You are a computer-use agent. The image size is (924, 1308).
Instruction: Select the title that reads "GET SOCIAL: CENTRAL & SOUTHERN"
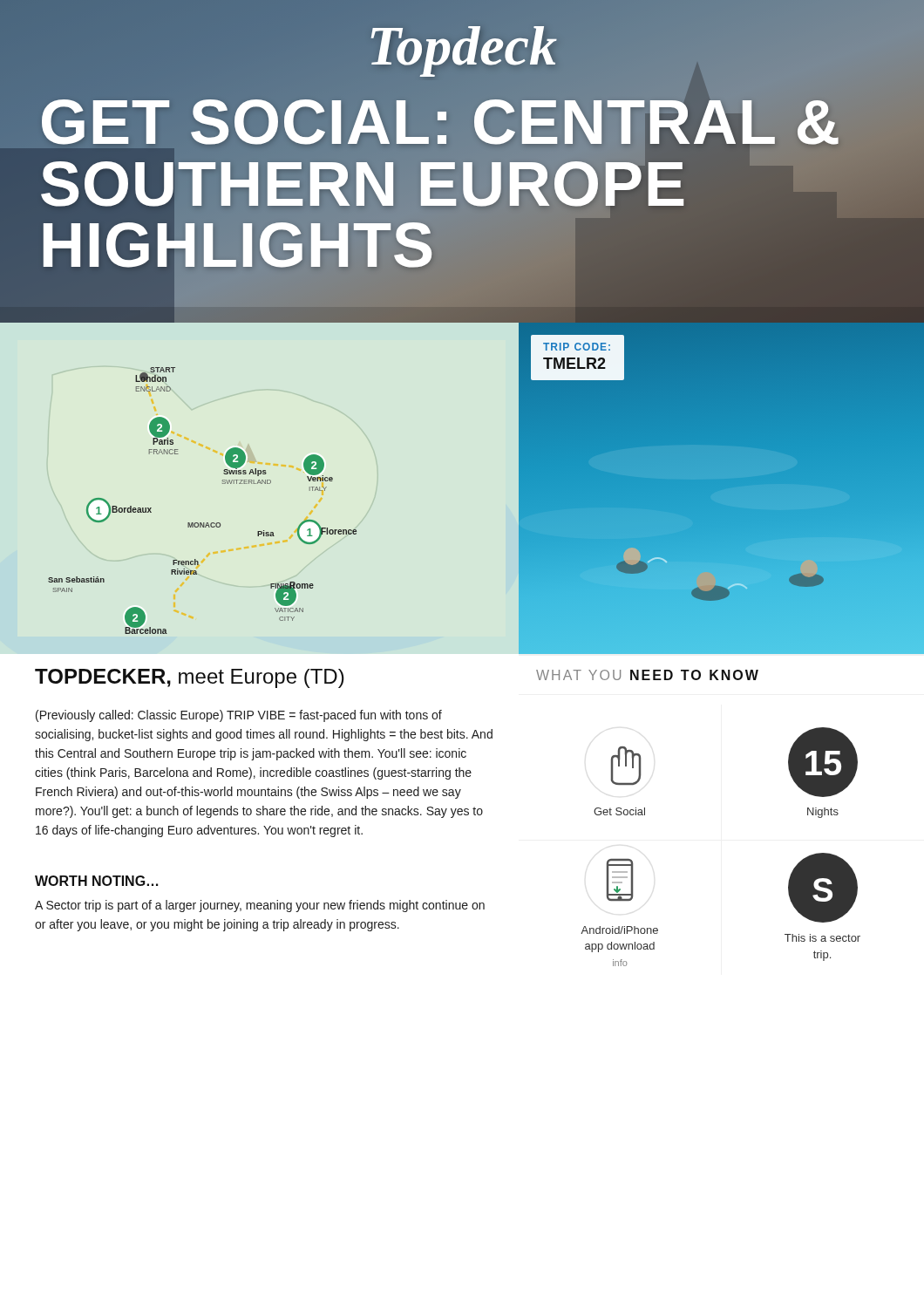469,184
